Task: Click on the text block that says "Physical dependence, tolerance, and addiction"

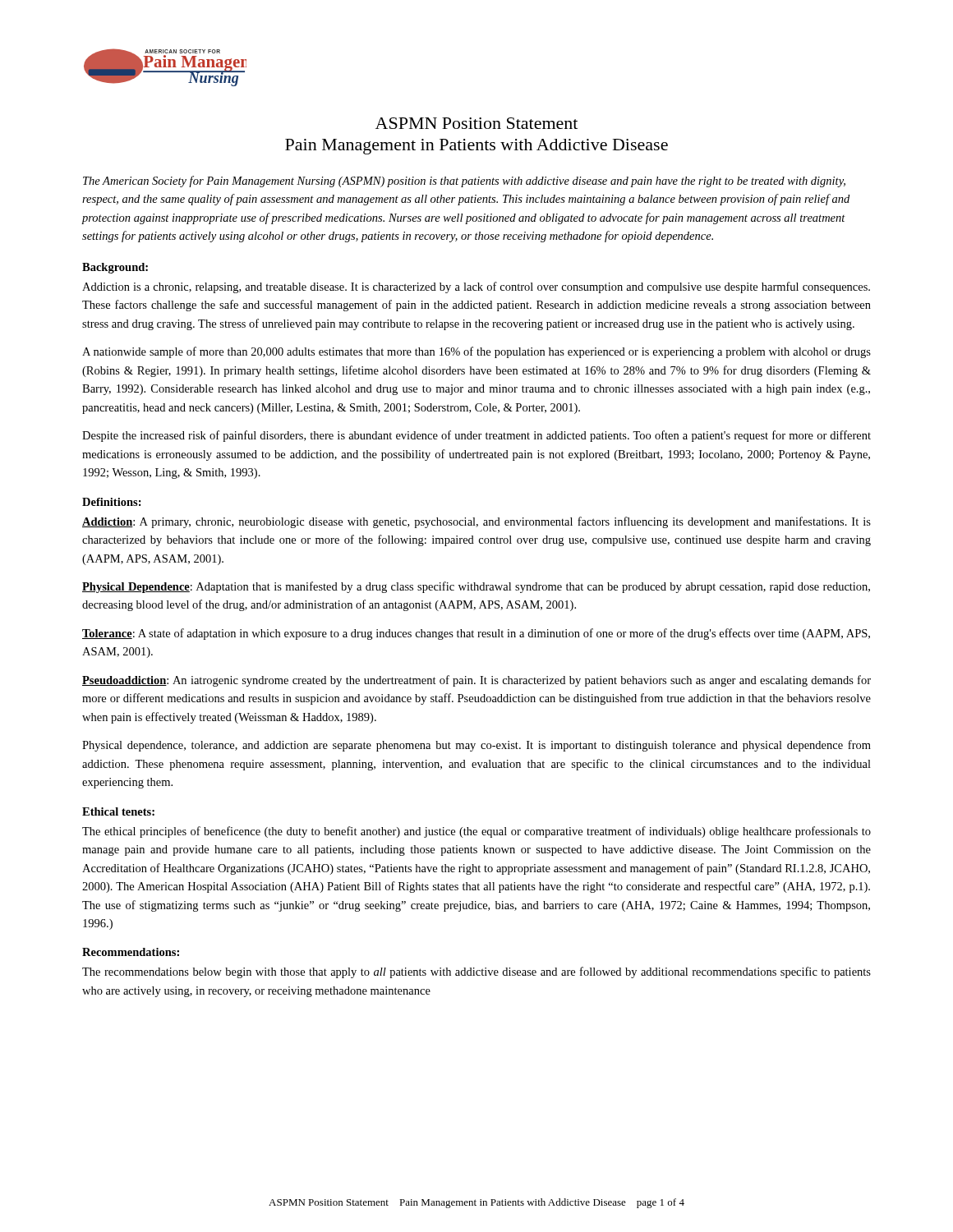Action: click(x=476, y=764)
